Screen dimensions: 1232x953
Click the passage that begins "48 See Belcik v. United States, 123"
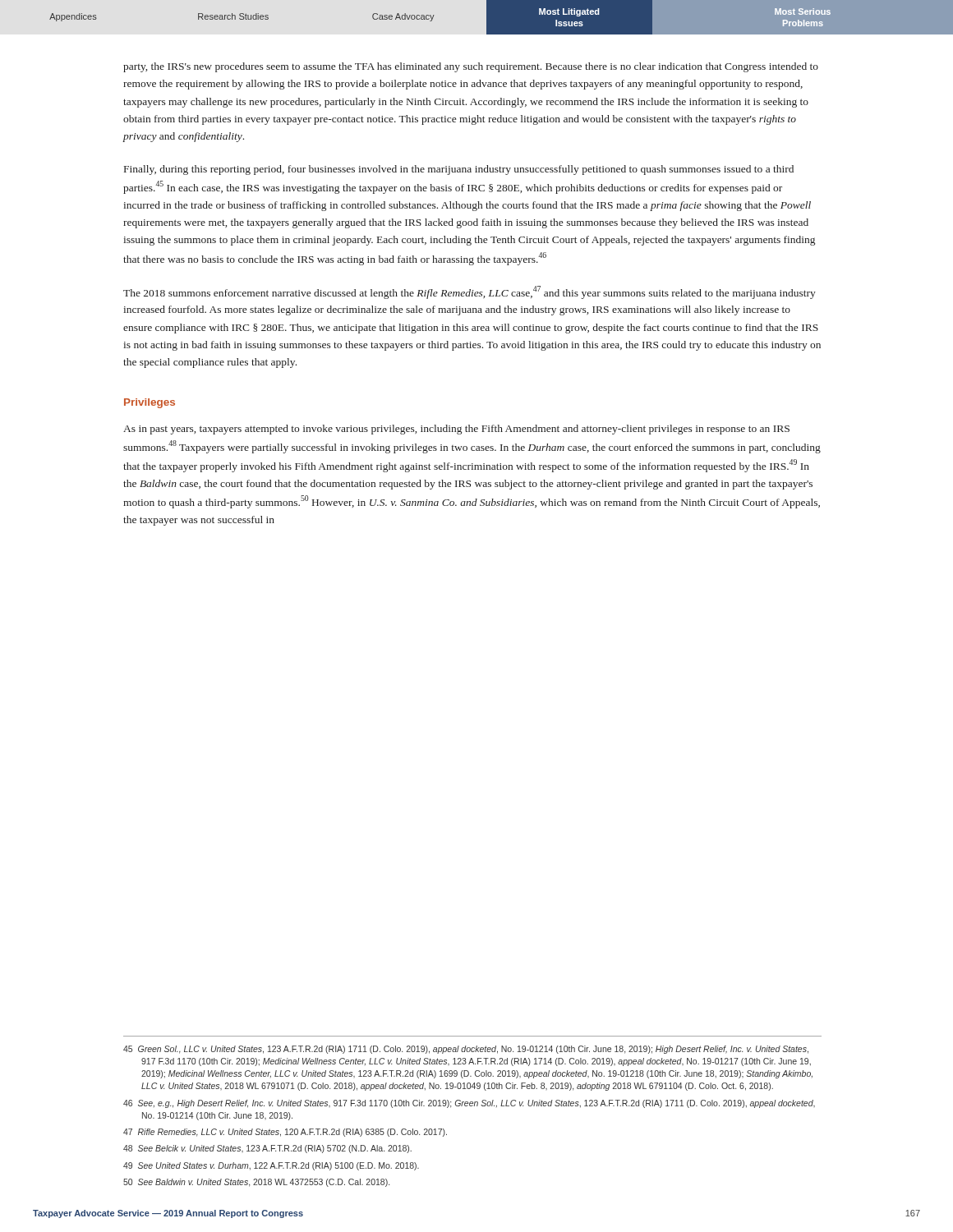pyautogui.click(x=268, y=1148)
